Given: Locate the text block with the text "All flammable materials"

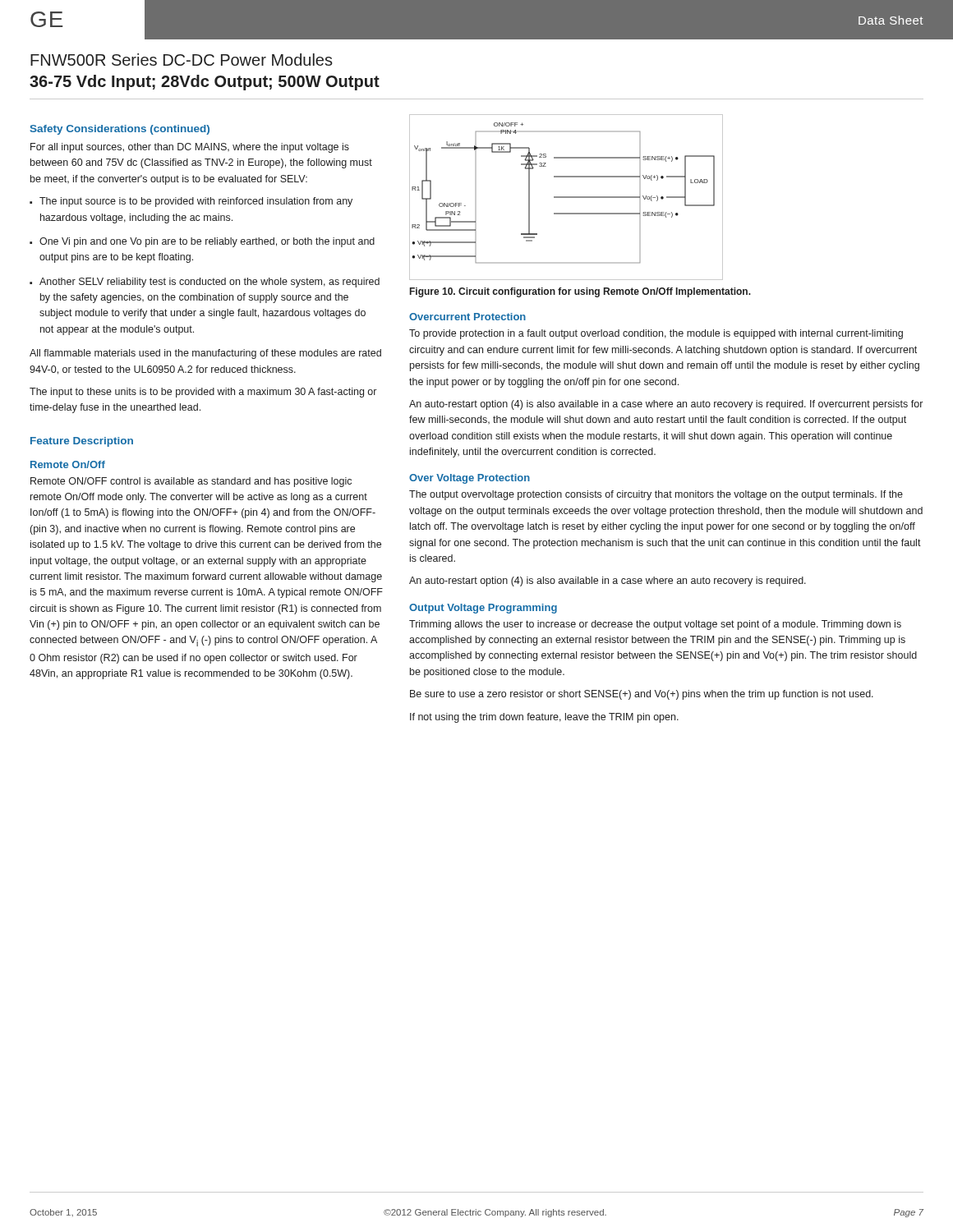Looking at the screenshot, I should pos(206,361).
